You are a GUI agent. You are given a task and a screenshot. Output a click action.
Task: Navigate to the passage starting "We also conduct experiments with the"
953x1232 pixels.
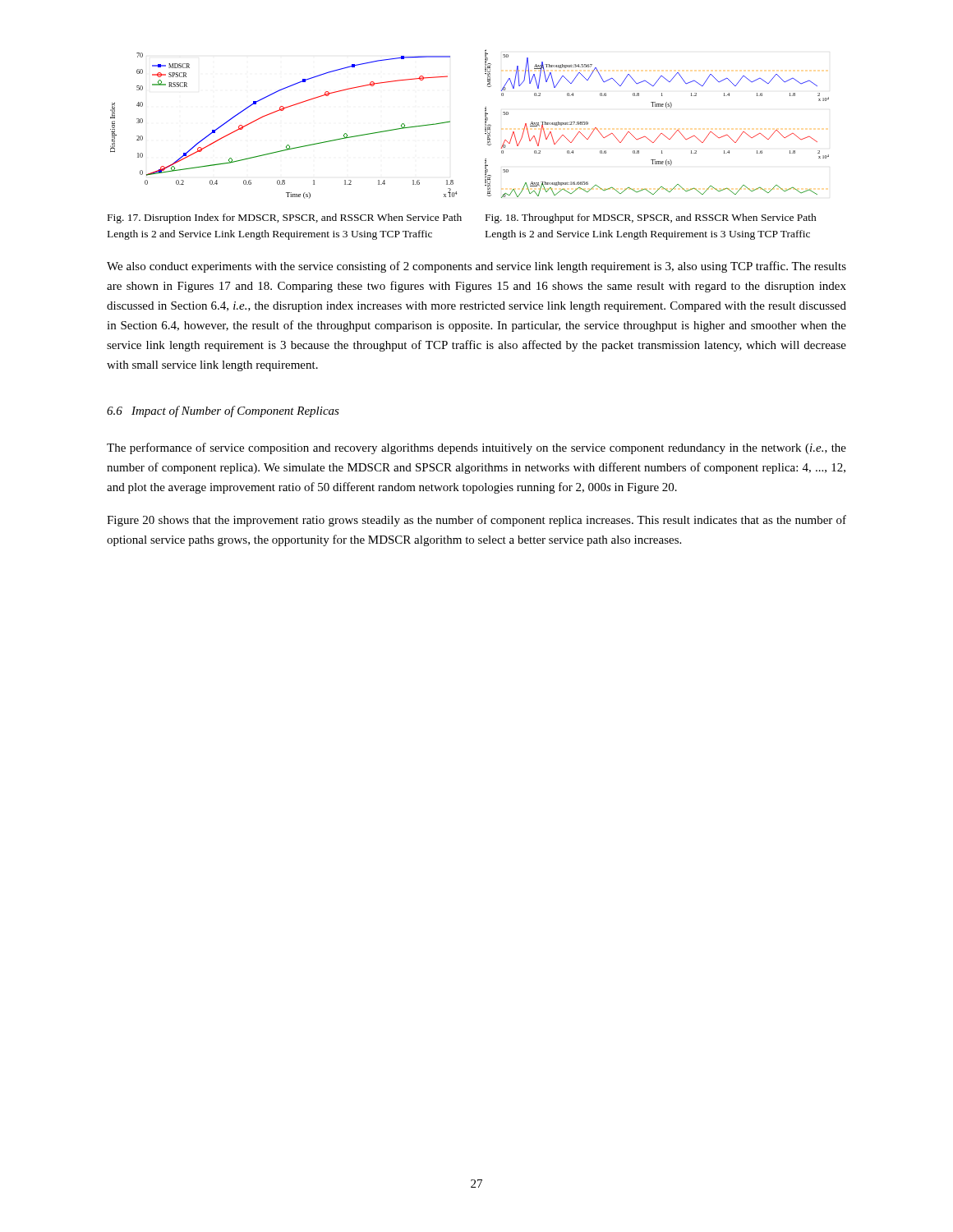point(476,316)
